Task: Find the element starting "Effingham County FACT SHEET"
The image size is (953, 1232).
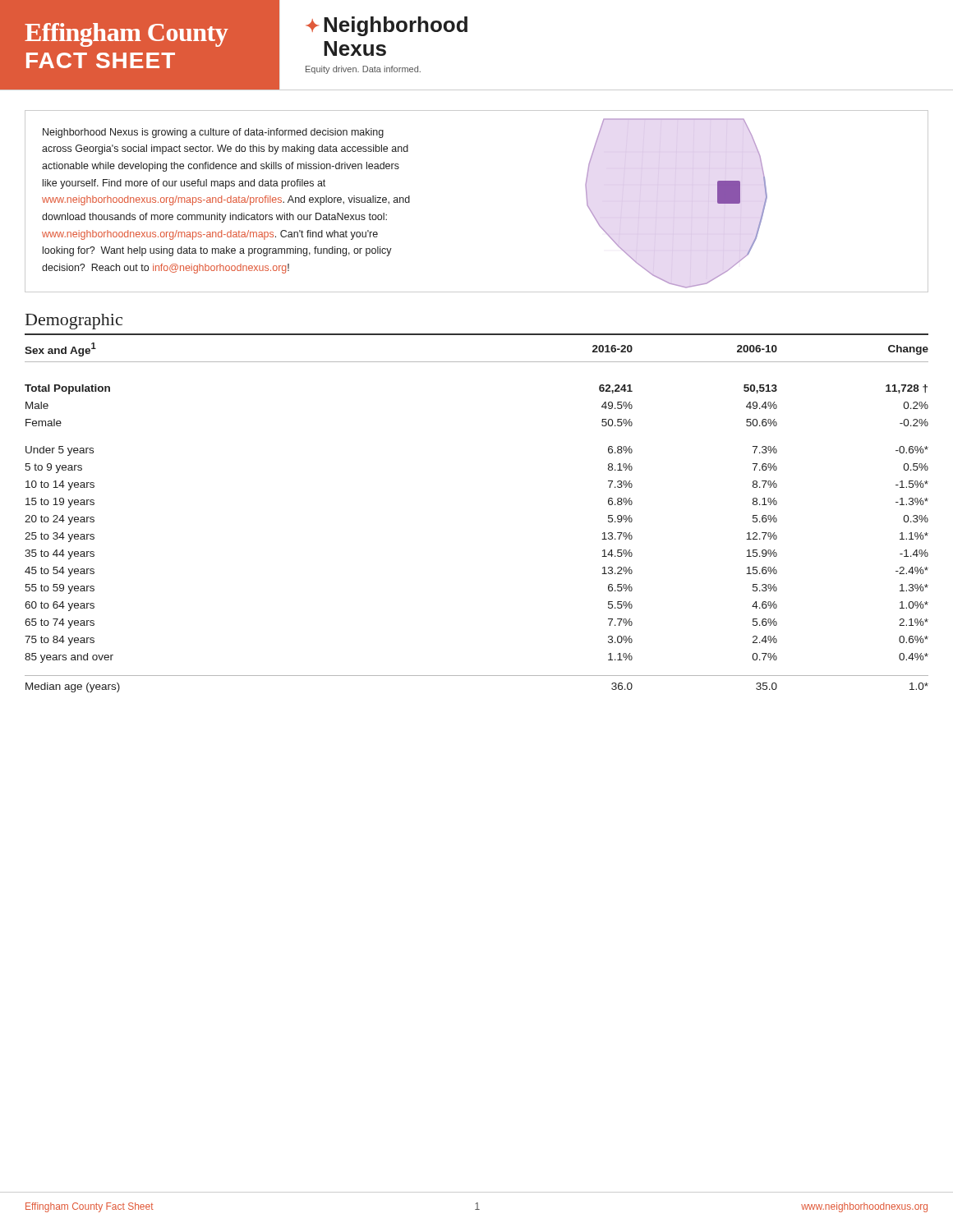Action: [247, 45]
